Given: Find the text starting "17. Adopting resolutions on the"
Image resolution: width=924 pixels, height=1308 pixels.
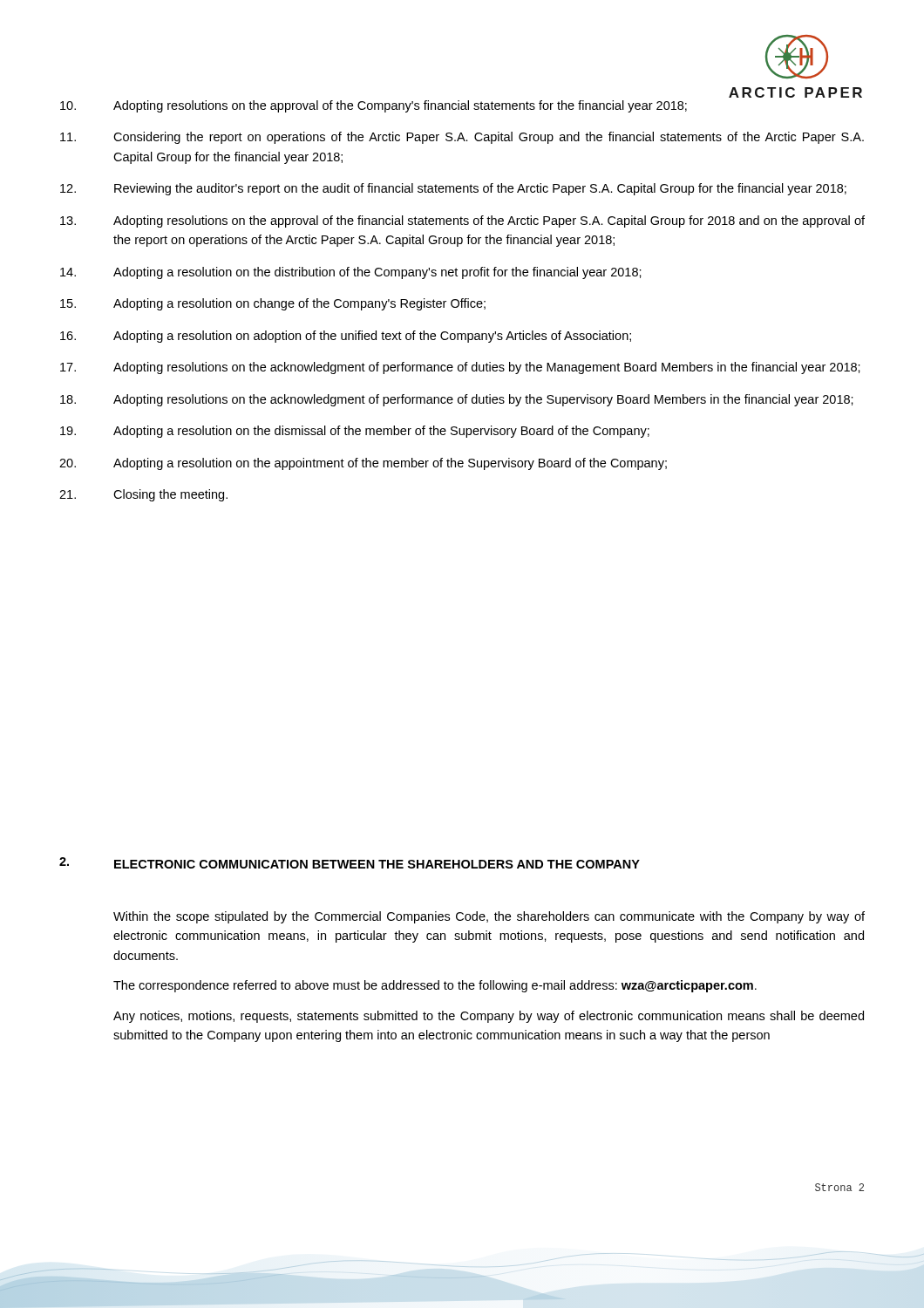Looking at the screenshot, I should pyautogui.click(x=462, y=368).
